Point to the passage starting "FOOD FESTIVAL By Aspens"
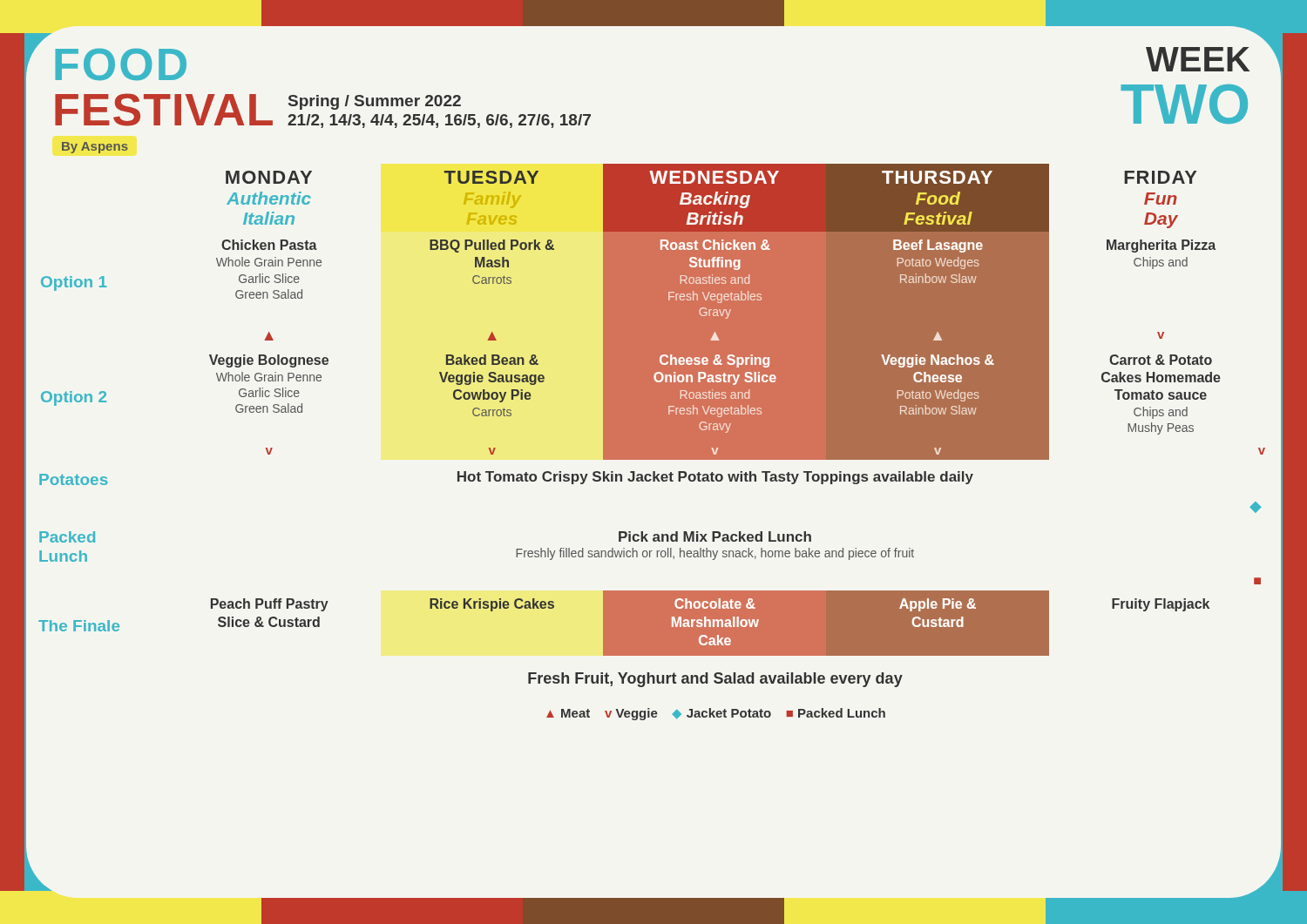This screenshot has width=1307, height=924. pos(164,99)
